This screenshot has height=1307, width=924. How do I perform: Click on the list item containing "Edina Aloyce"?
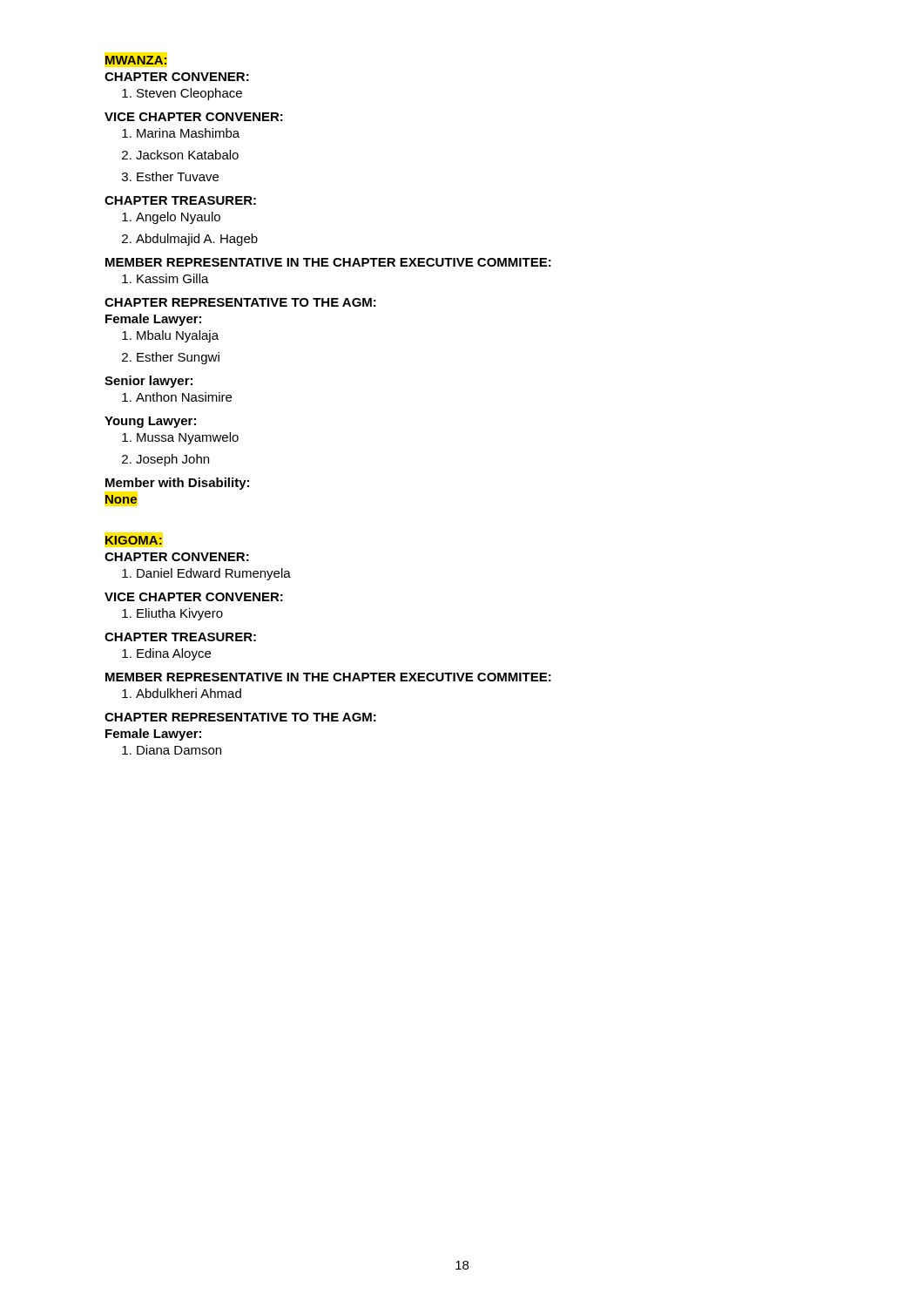coord(166,654)
